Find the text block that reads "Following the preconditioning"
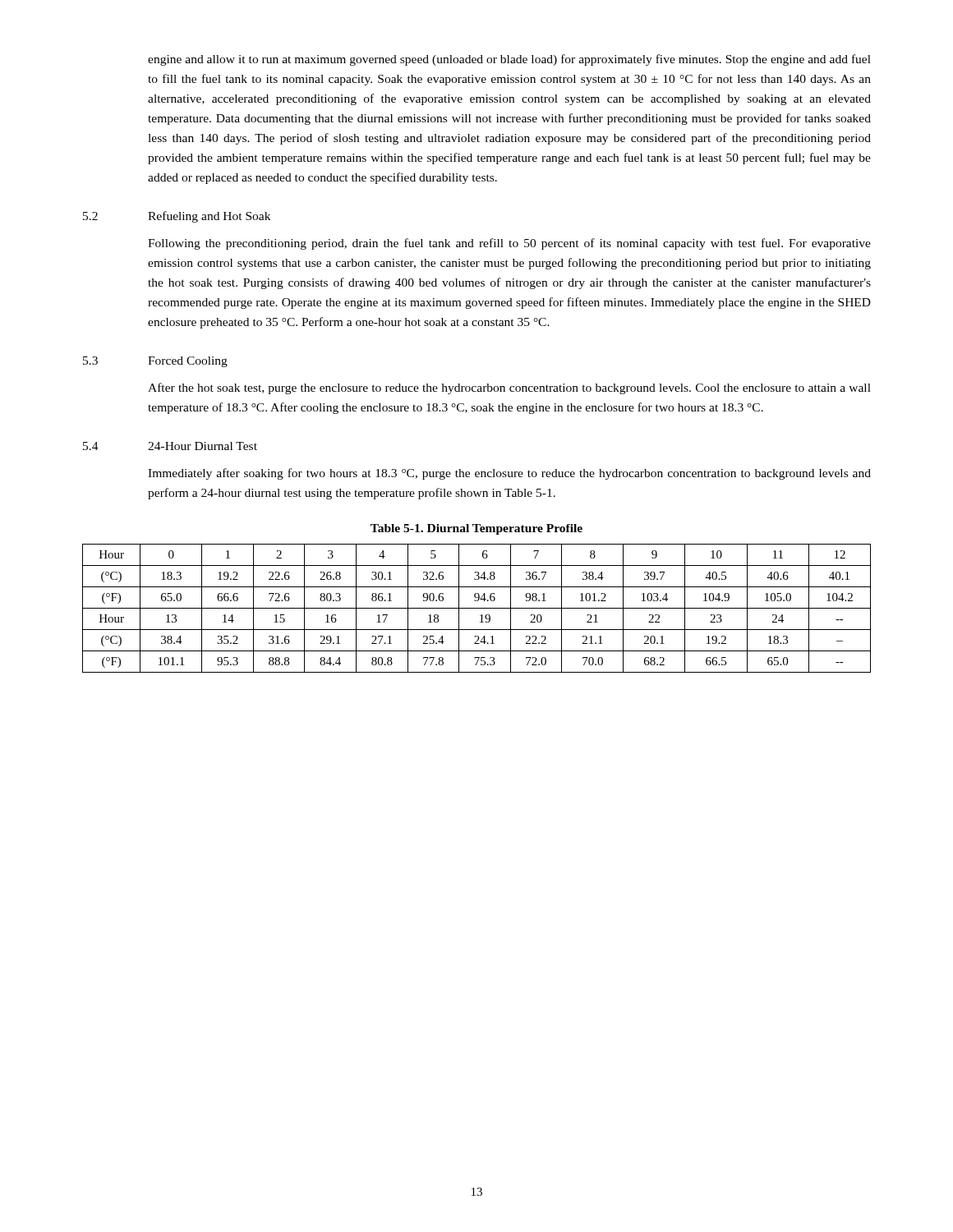Image resolution: width=953 pixels, height=1232 pixels. coord(509,282)
